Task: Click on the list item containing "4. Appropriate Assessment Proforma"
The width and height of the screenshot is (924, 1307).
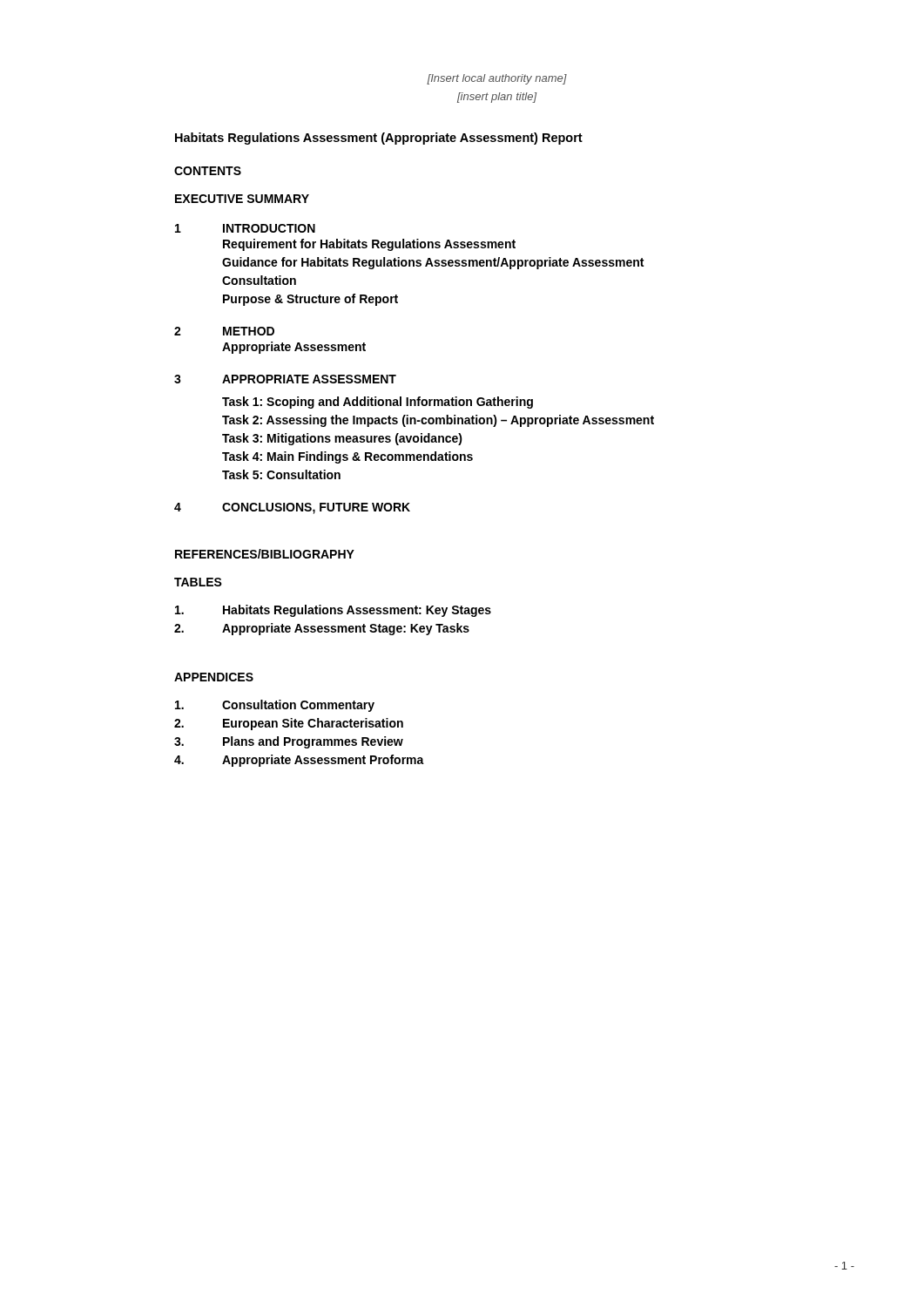Action: tap(299, 759)
